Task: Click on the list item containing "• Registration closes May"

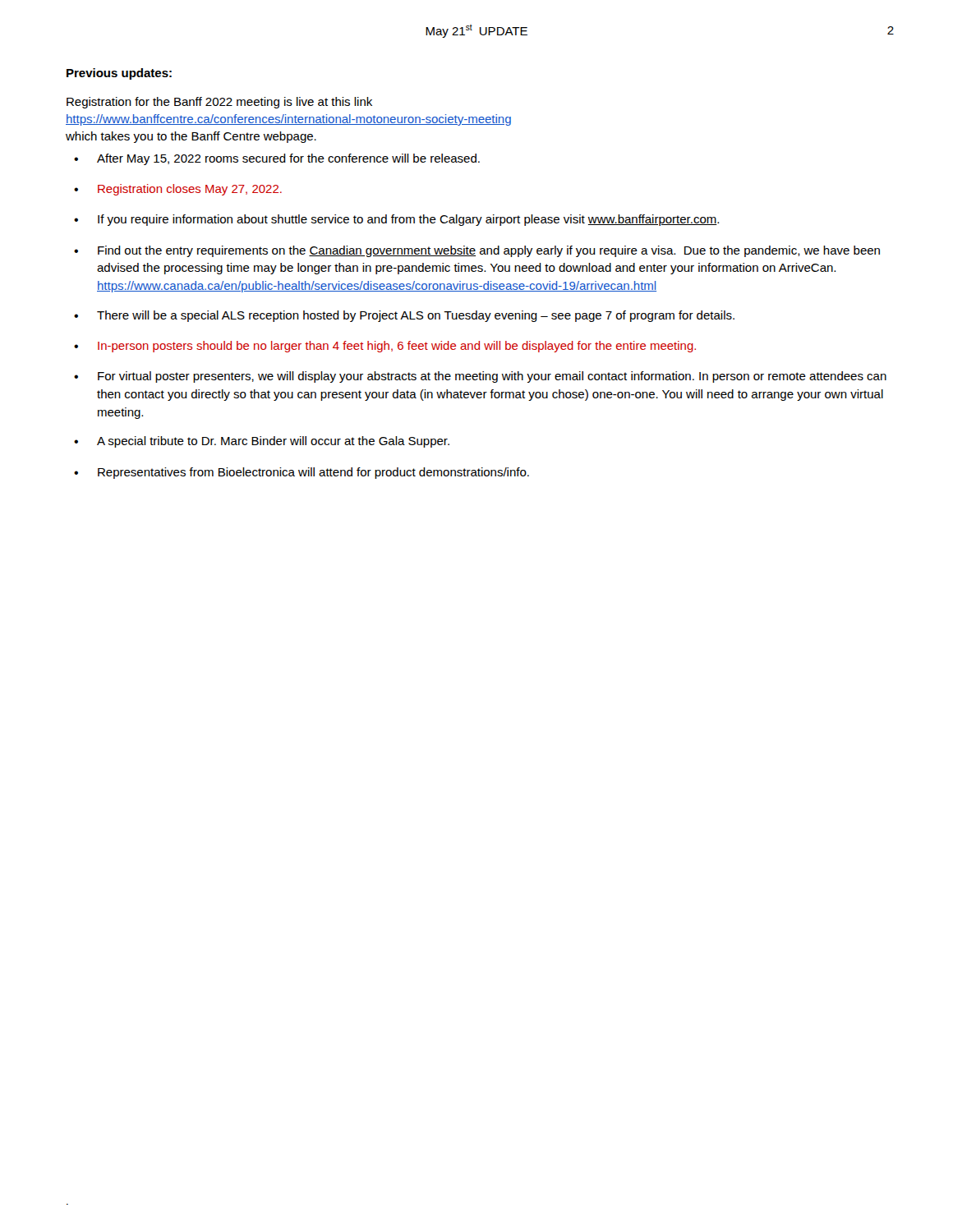Action: [178, 190]
